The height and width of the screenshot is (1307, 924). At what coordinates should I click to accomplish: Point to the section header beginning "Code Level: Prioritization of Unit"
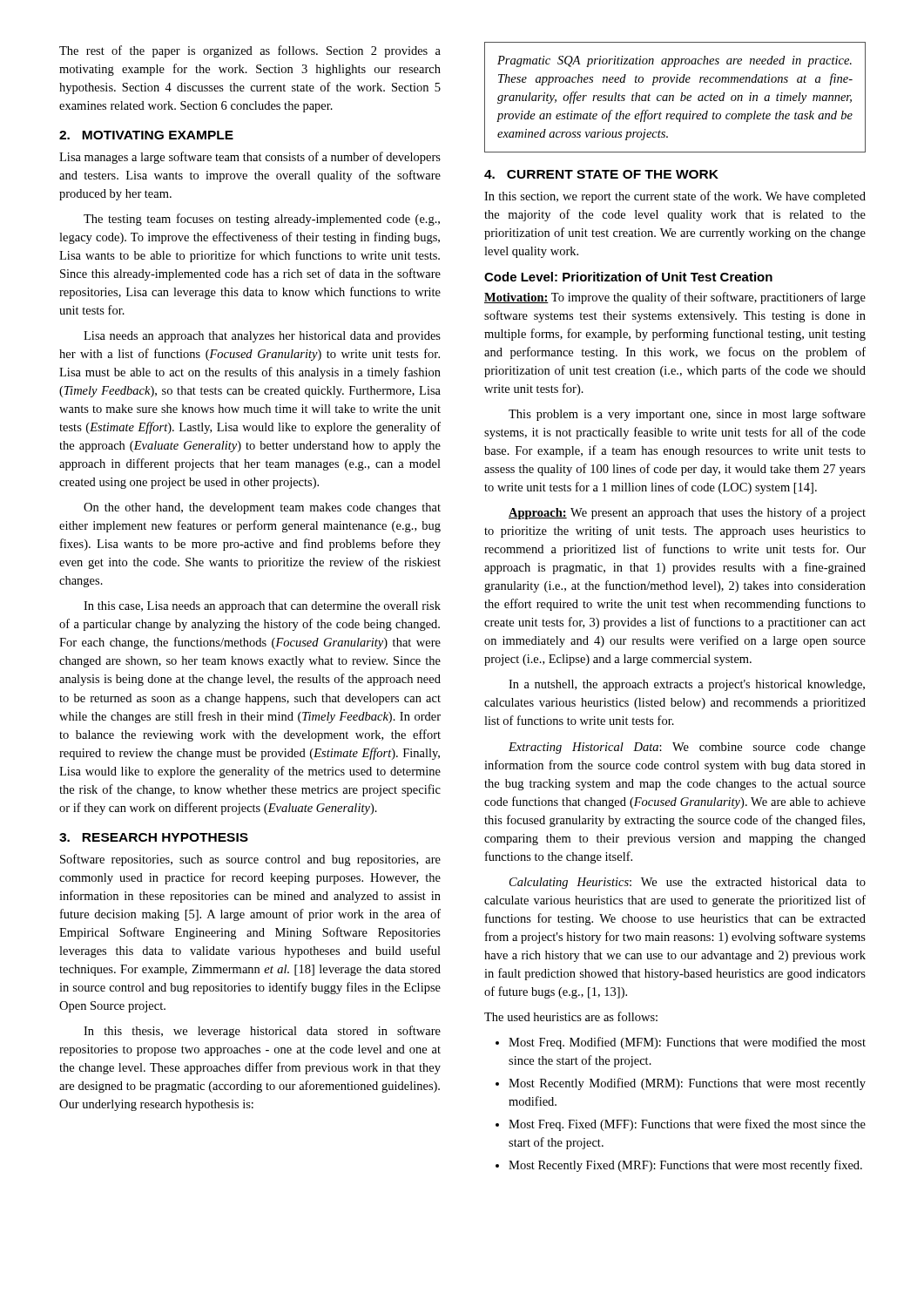[x=629, y=277]
